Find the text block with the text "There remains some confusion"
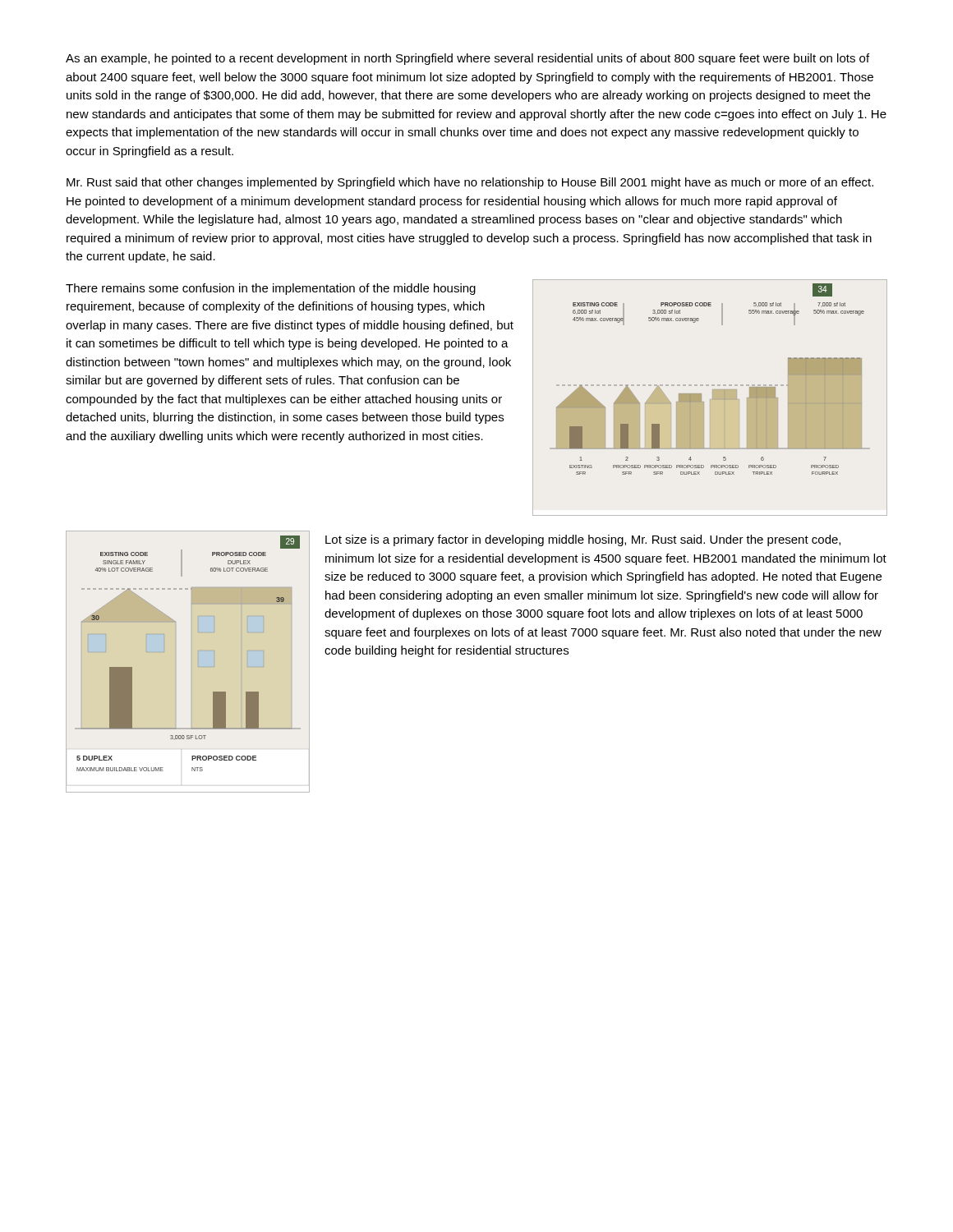This screenshot has width=953, height=1232. coord(290,361)
